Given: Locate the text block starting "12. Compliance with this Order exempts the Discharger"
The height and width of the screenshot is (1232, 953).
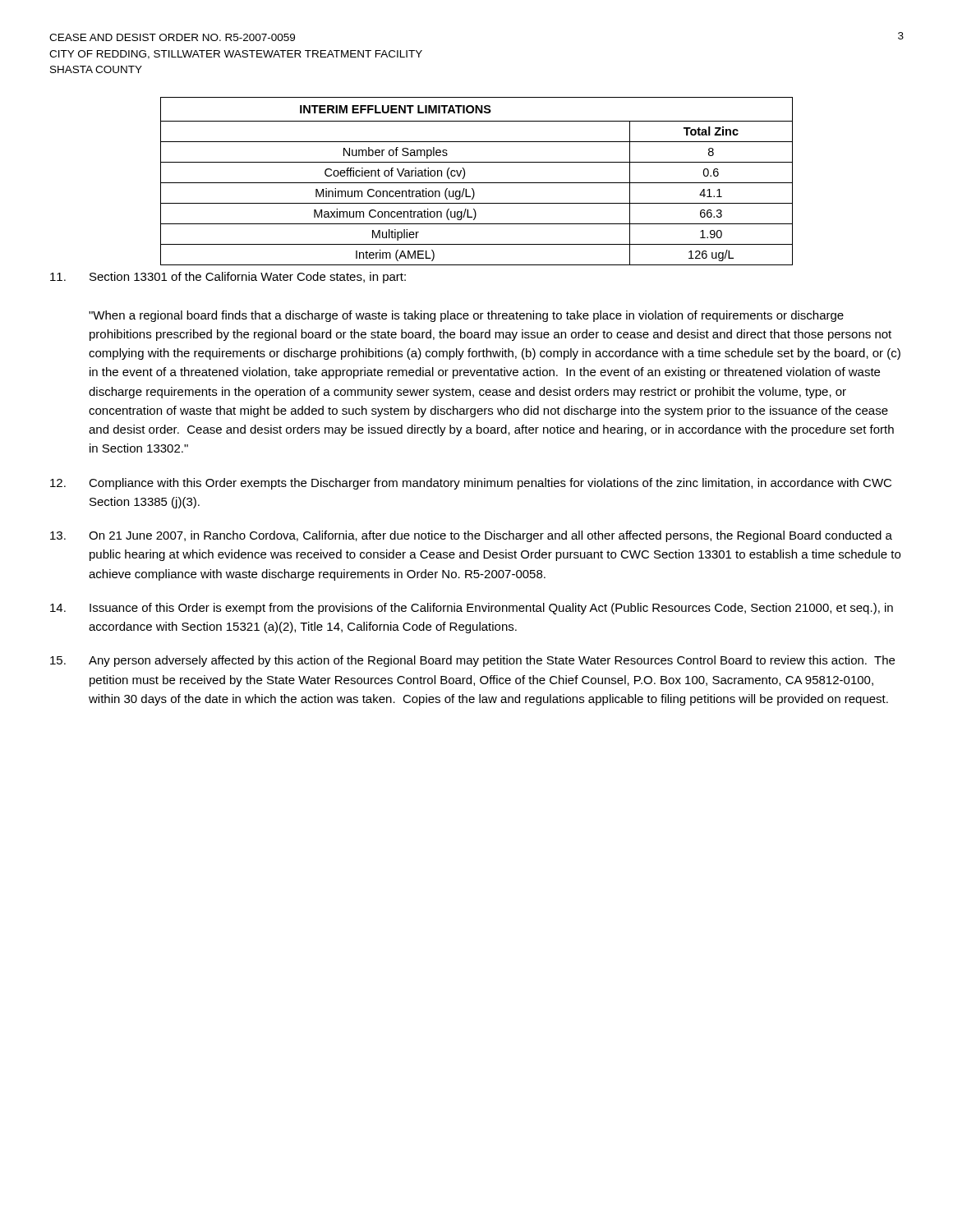Looking at the screenshot, I should [476, 492].
